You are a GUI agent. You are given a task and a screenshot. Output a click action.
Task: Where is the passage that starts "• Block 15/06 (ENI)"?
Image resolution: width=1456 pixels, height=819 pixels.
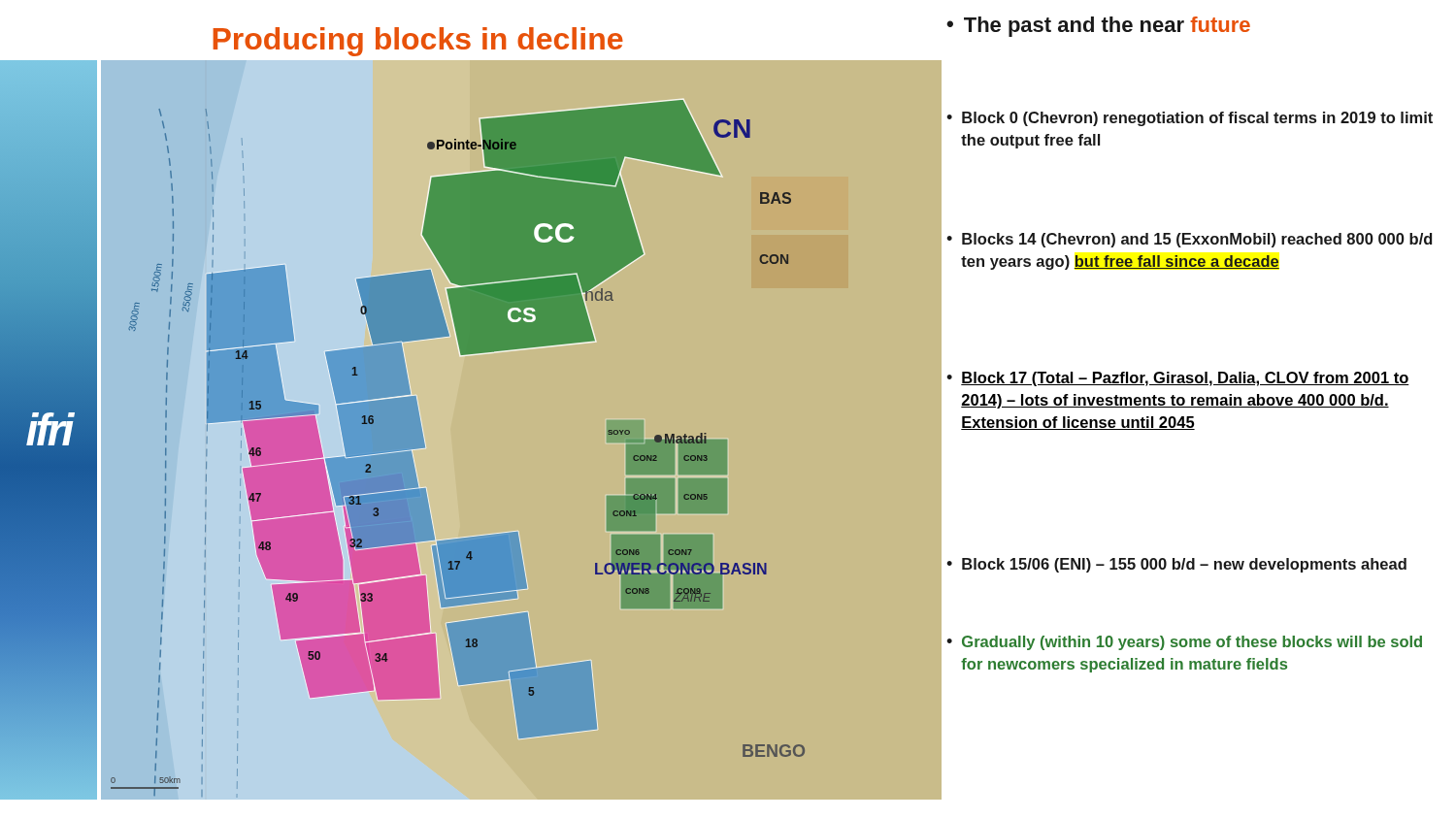point(1195,564)
